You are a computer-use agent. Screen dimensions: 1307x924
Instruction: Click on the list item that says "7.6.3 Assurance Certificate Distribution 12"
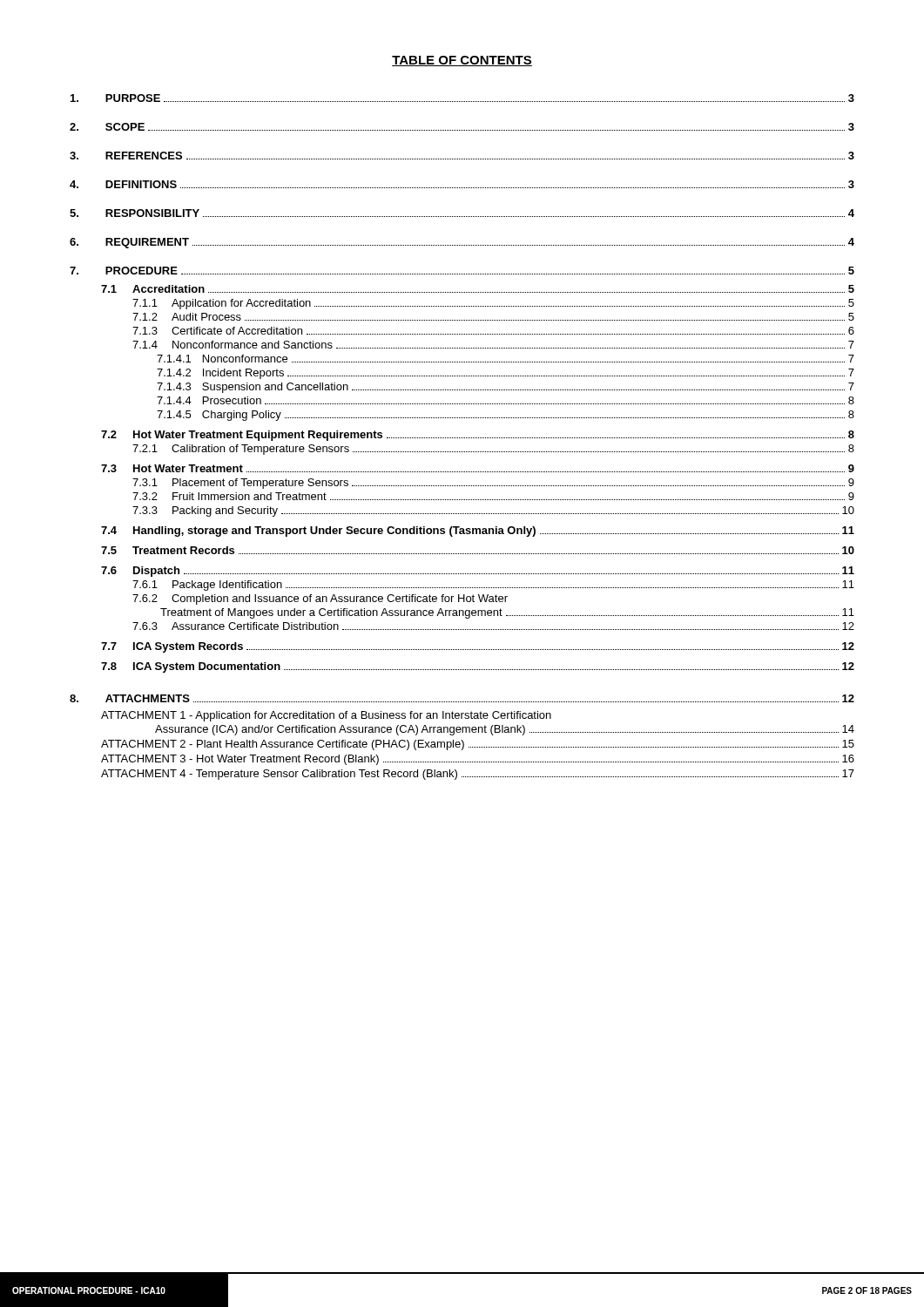coord(462,626)
